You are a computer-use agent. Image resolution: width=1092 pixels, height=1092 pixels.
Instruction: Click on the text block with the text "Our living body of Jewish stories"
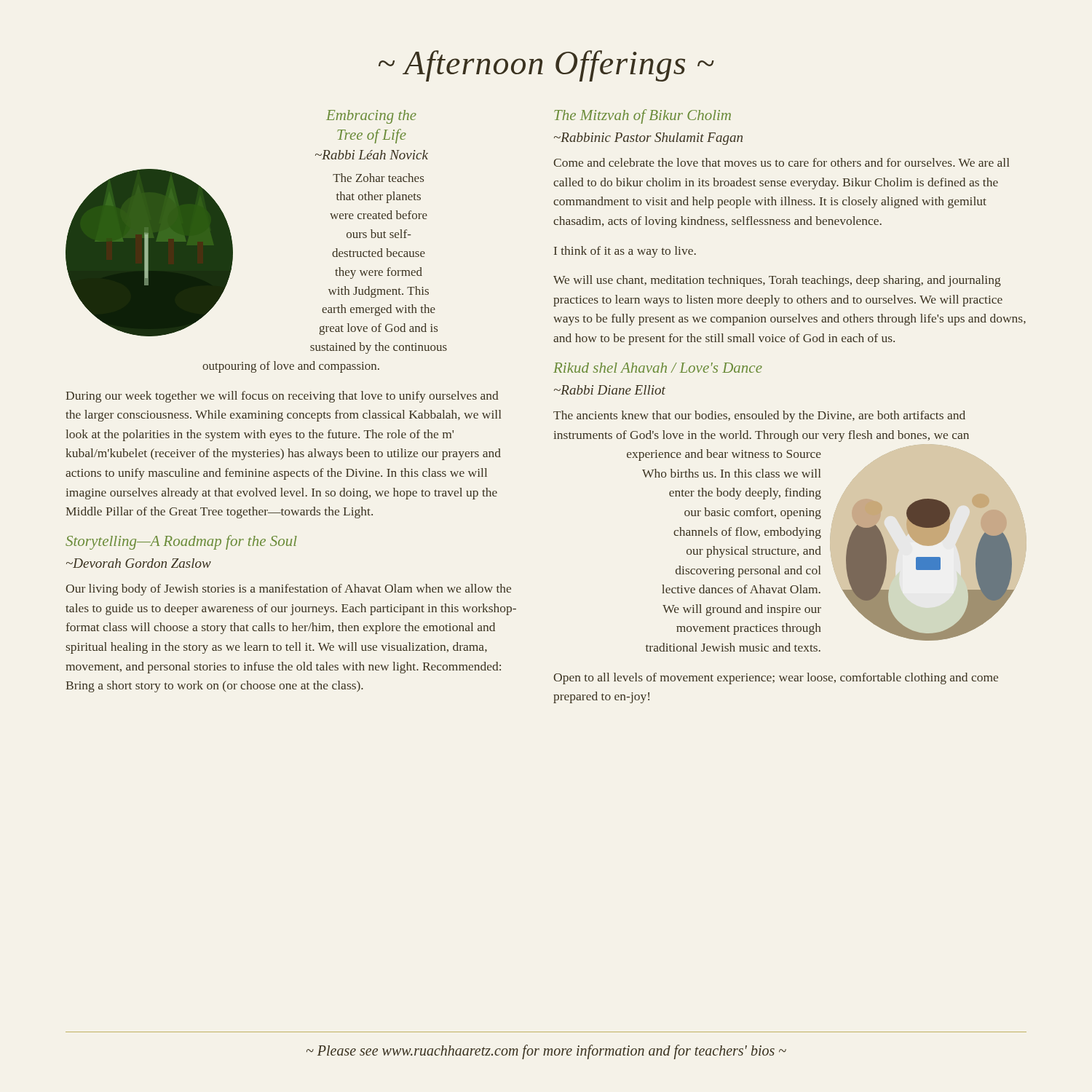point(291,637)
